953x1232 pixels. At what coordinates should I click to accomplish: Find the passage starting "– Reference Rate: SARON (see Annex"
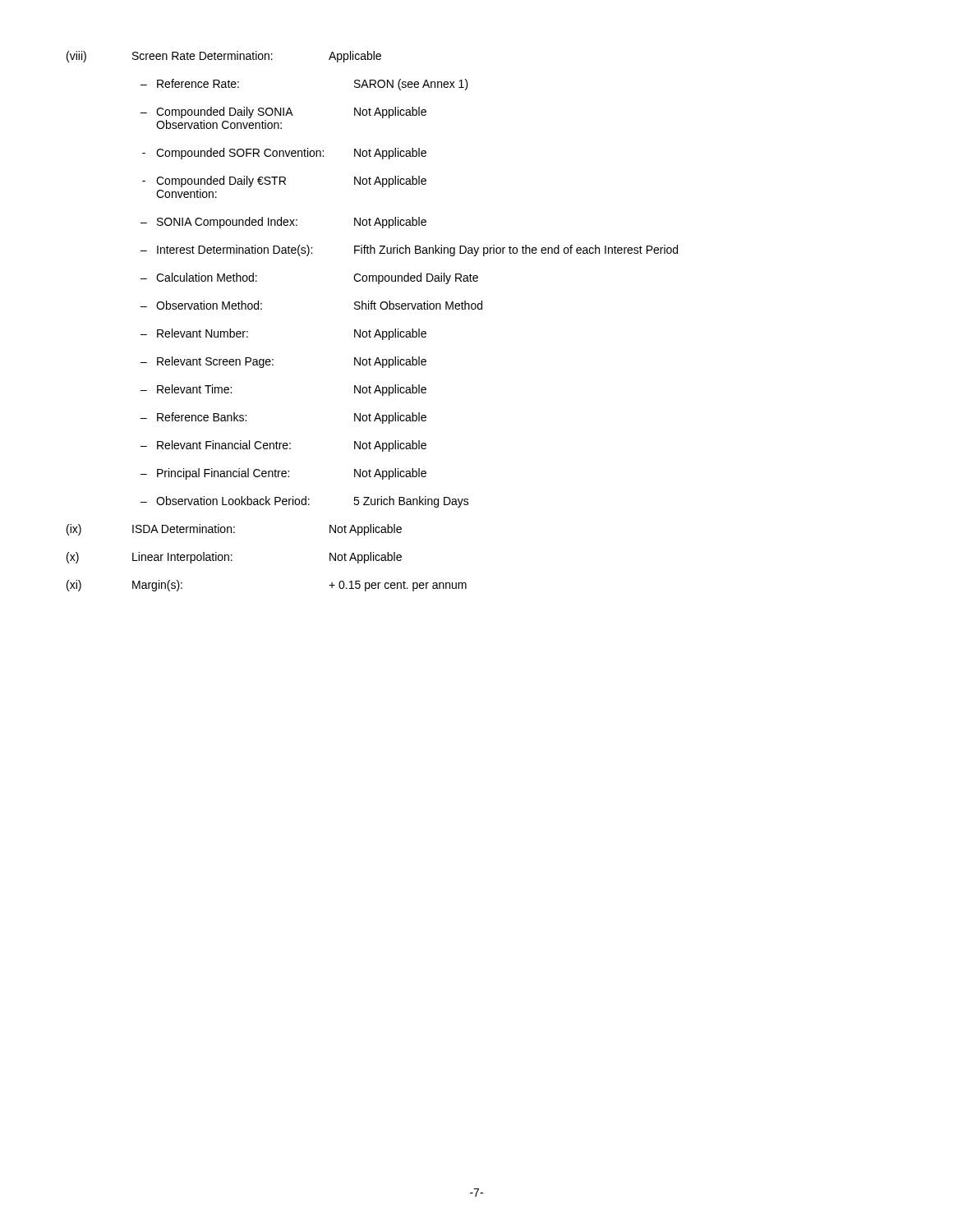188,84
